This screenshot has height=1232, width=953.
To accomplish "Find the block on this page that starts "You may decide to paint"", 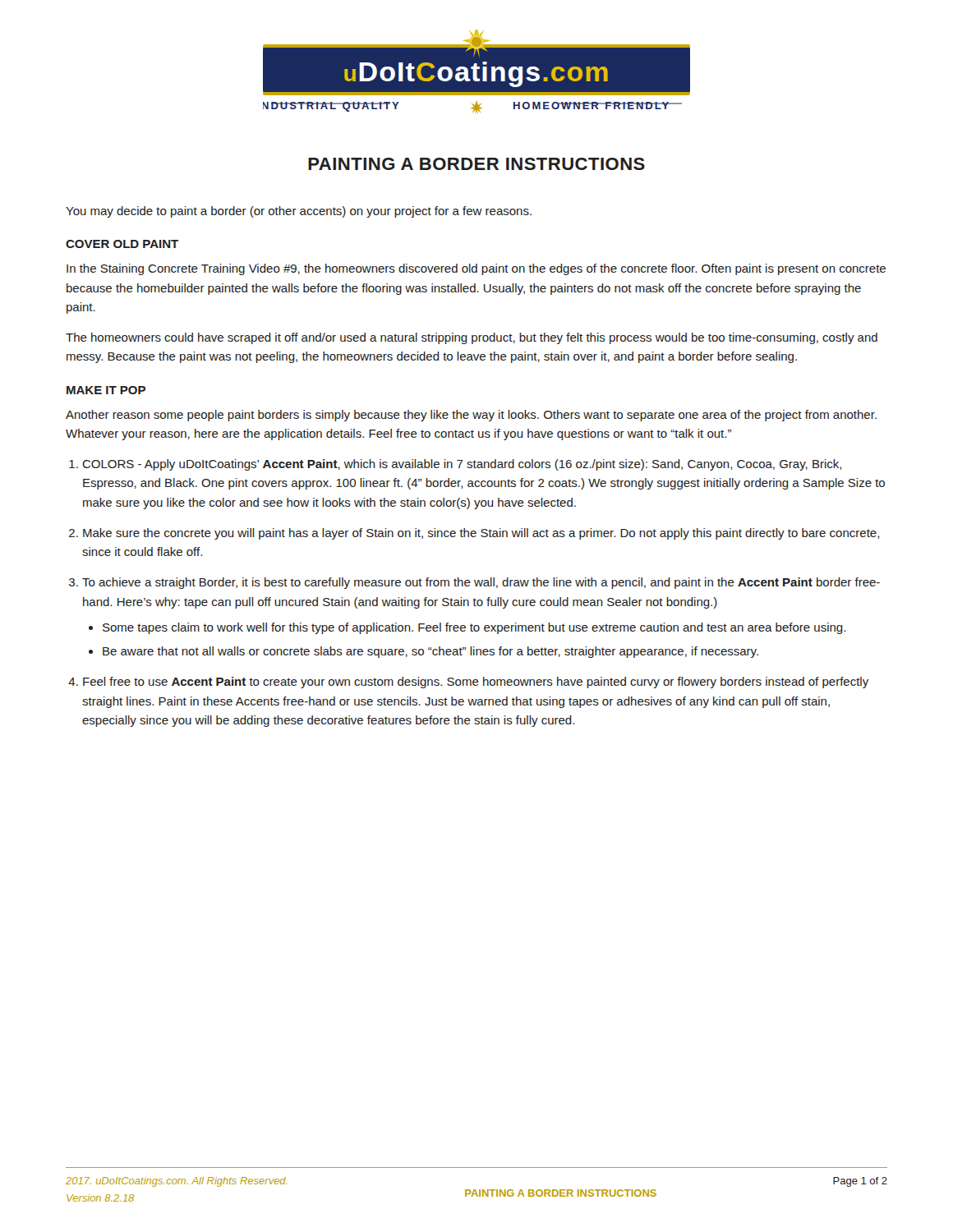I will point(299,211).
